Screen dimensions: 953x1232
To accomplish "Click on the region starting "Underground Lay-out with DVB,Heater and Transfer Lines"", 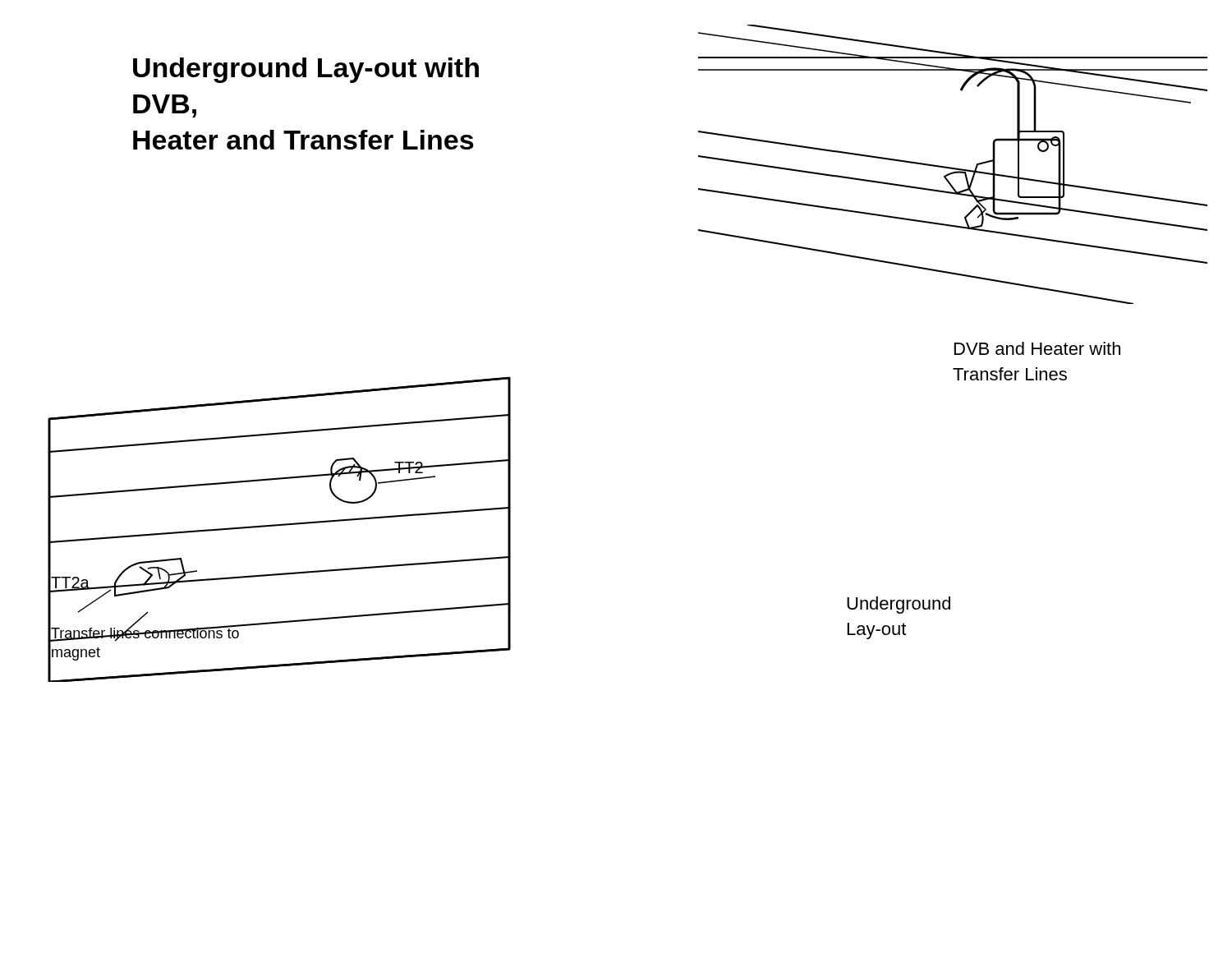I will [x=306, y=70].
